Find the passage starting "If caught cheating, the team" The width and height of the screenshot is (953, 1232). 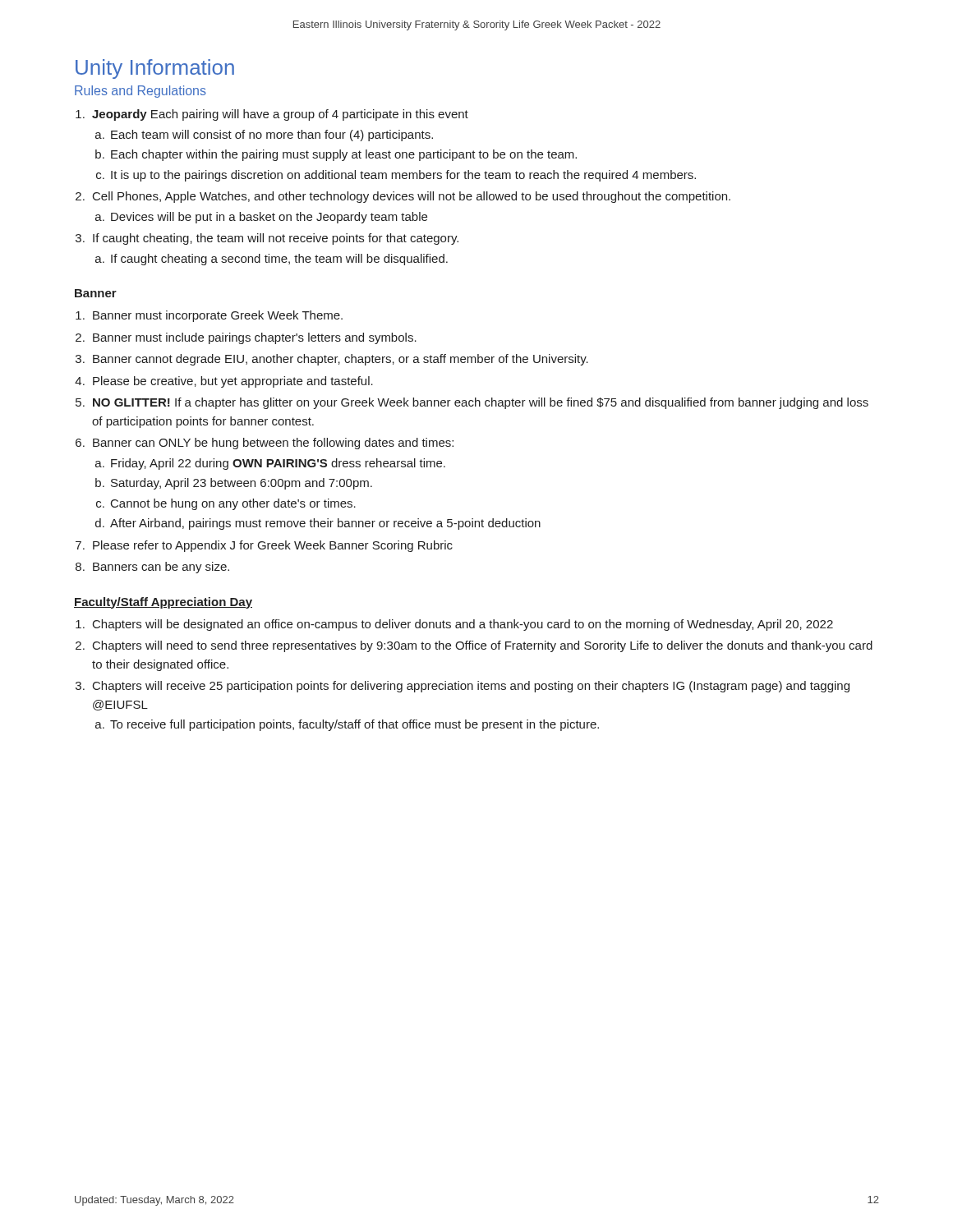click(276, 239)
